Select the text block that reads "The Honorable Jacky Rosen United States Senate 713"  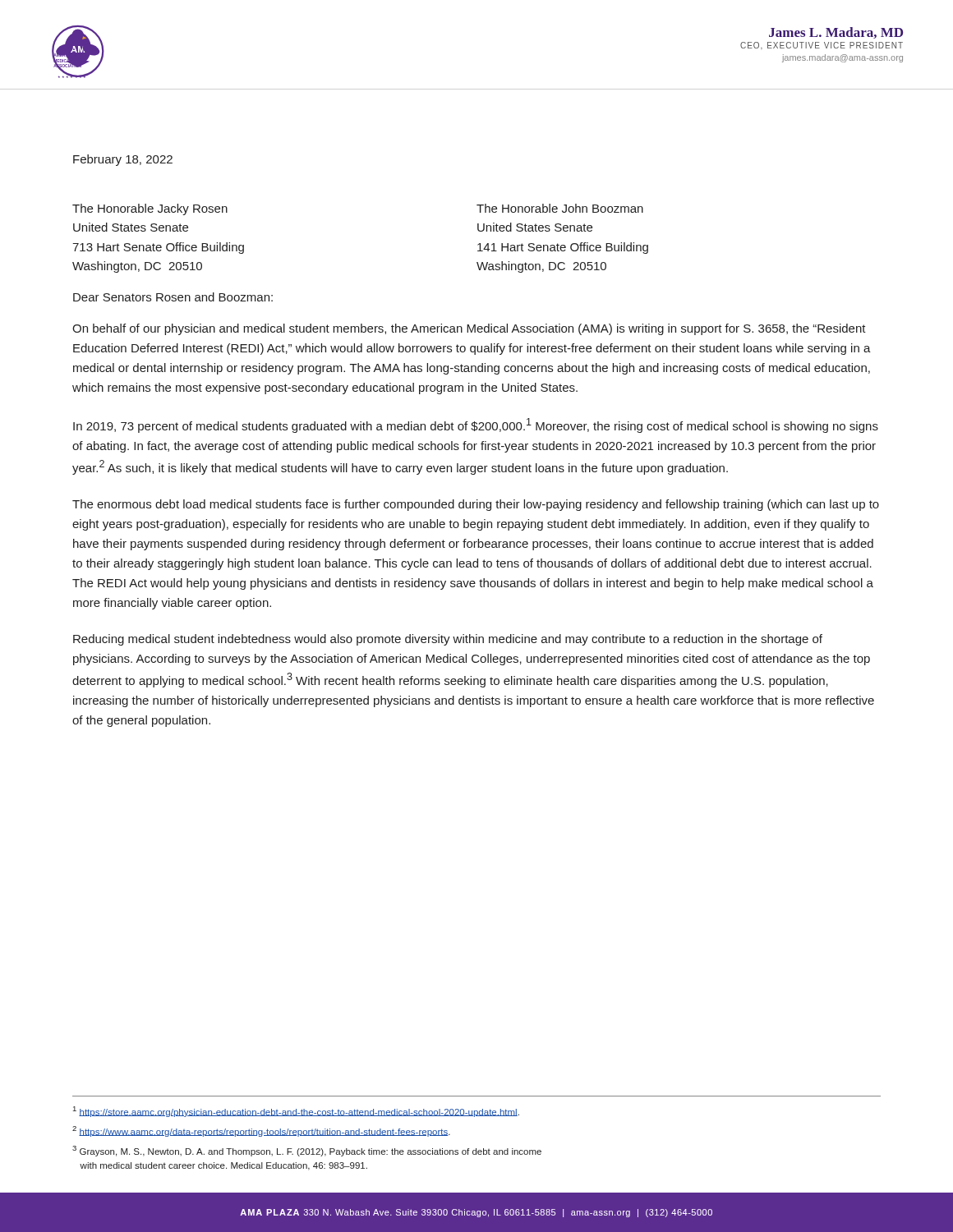(159, 237)
